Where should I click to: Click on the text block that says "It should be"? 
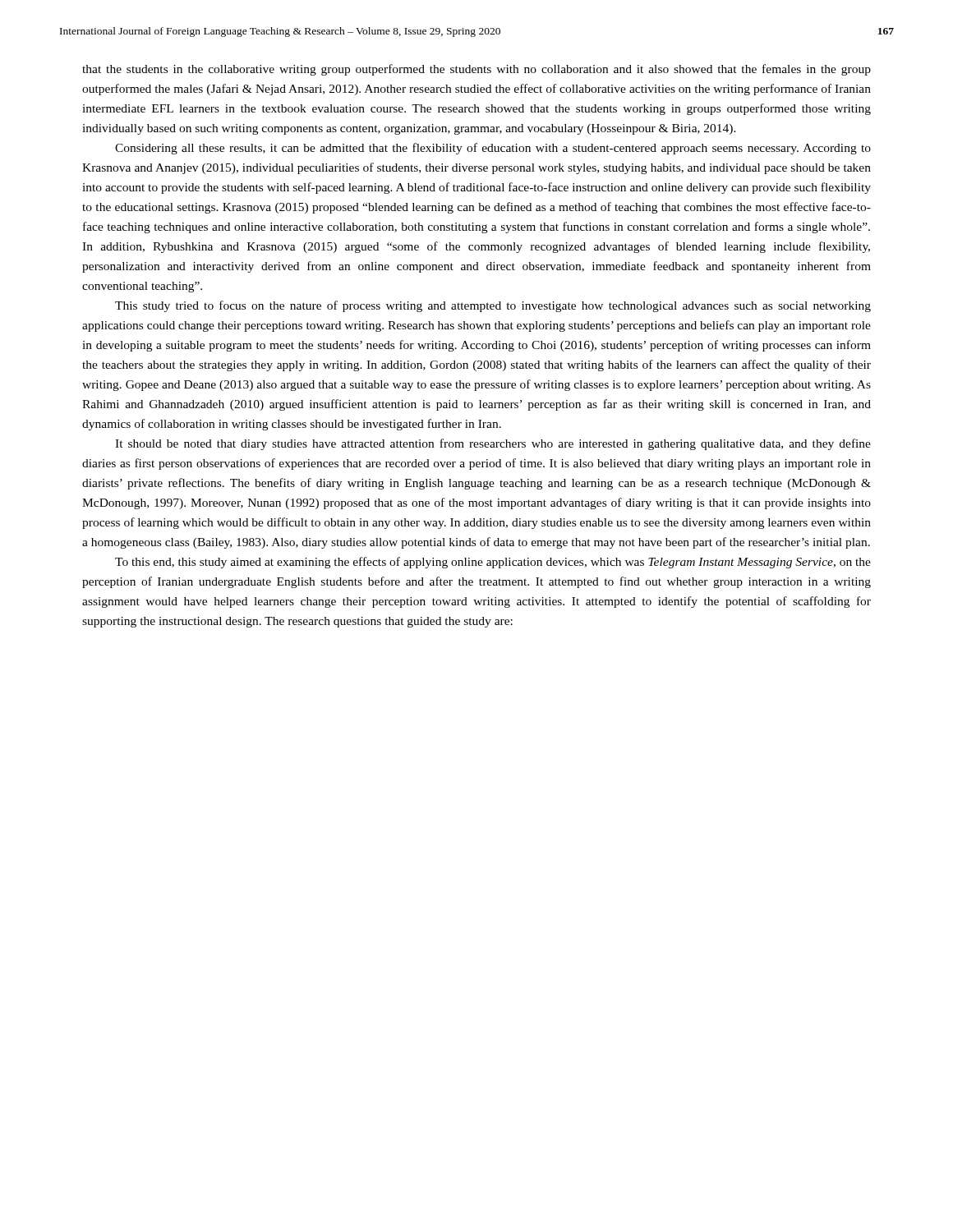click(476, 493)
